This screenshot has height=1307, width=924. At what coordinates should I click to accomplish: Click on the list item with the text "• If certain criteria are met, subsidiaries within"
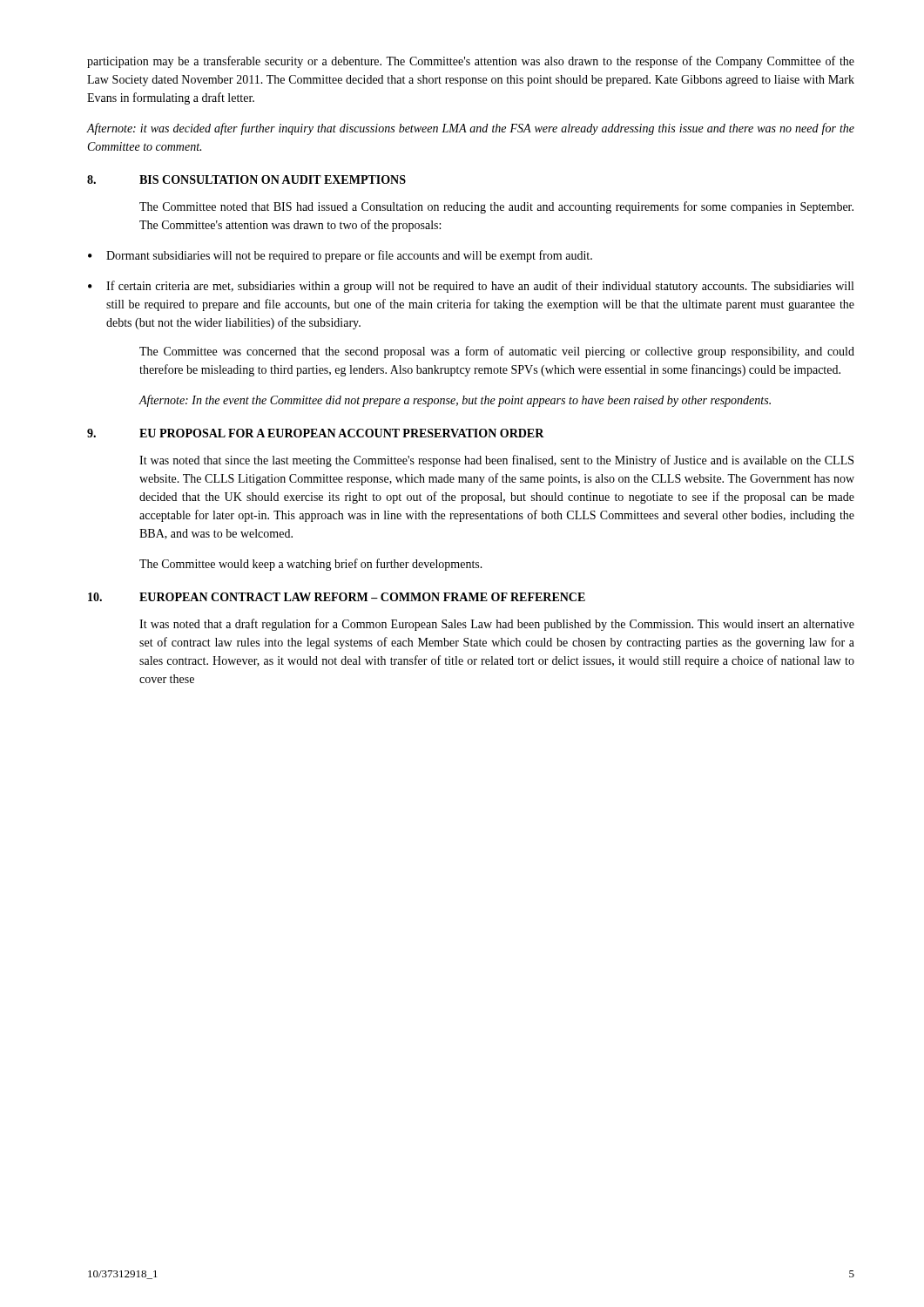(471, 305)
